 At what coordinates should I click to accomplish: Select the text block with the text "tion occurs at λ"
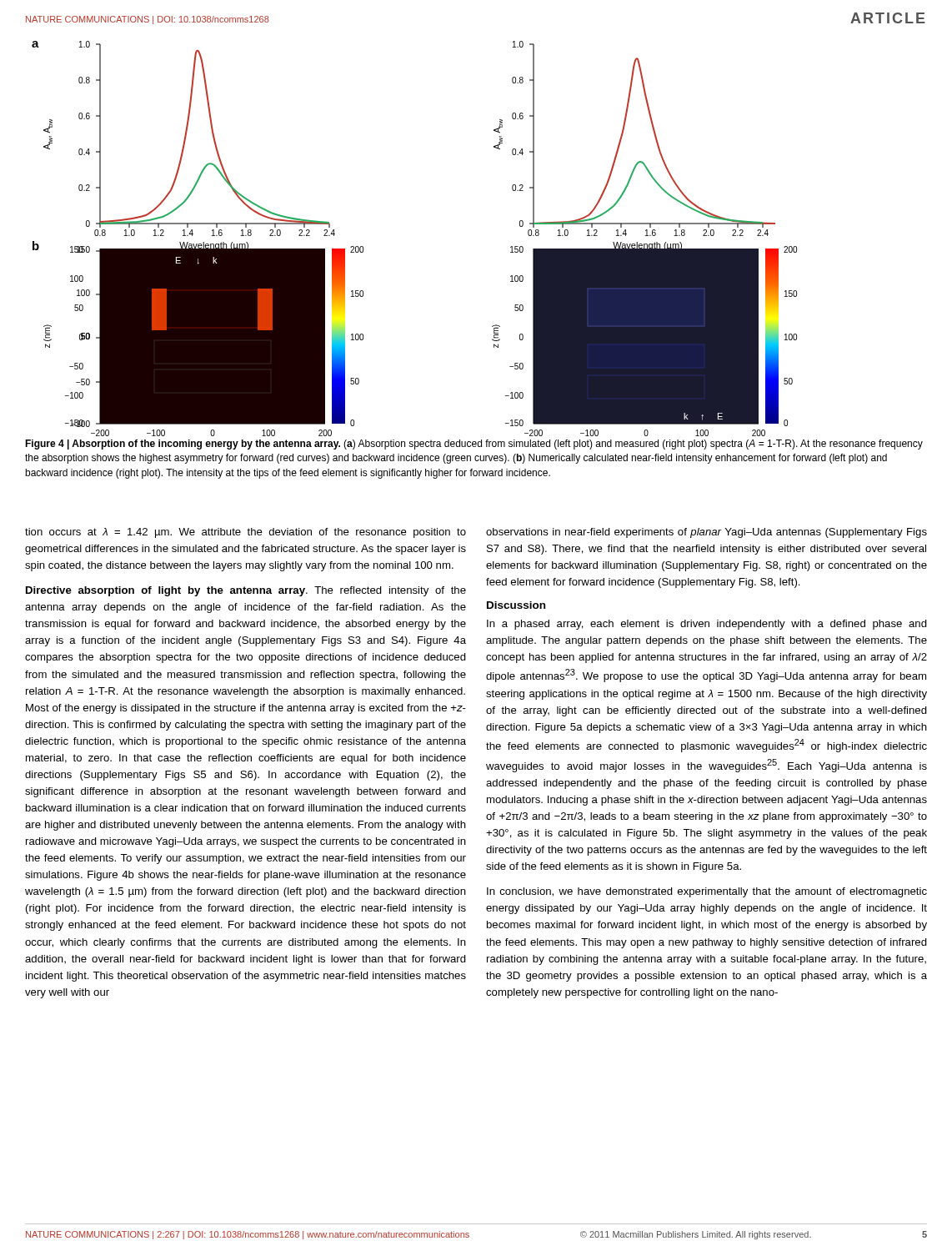(246, 548)
